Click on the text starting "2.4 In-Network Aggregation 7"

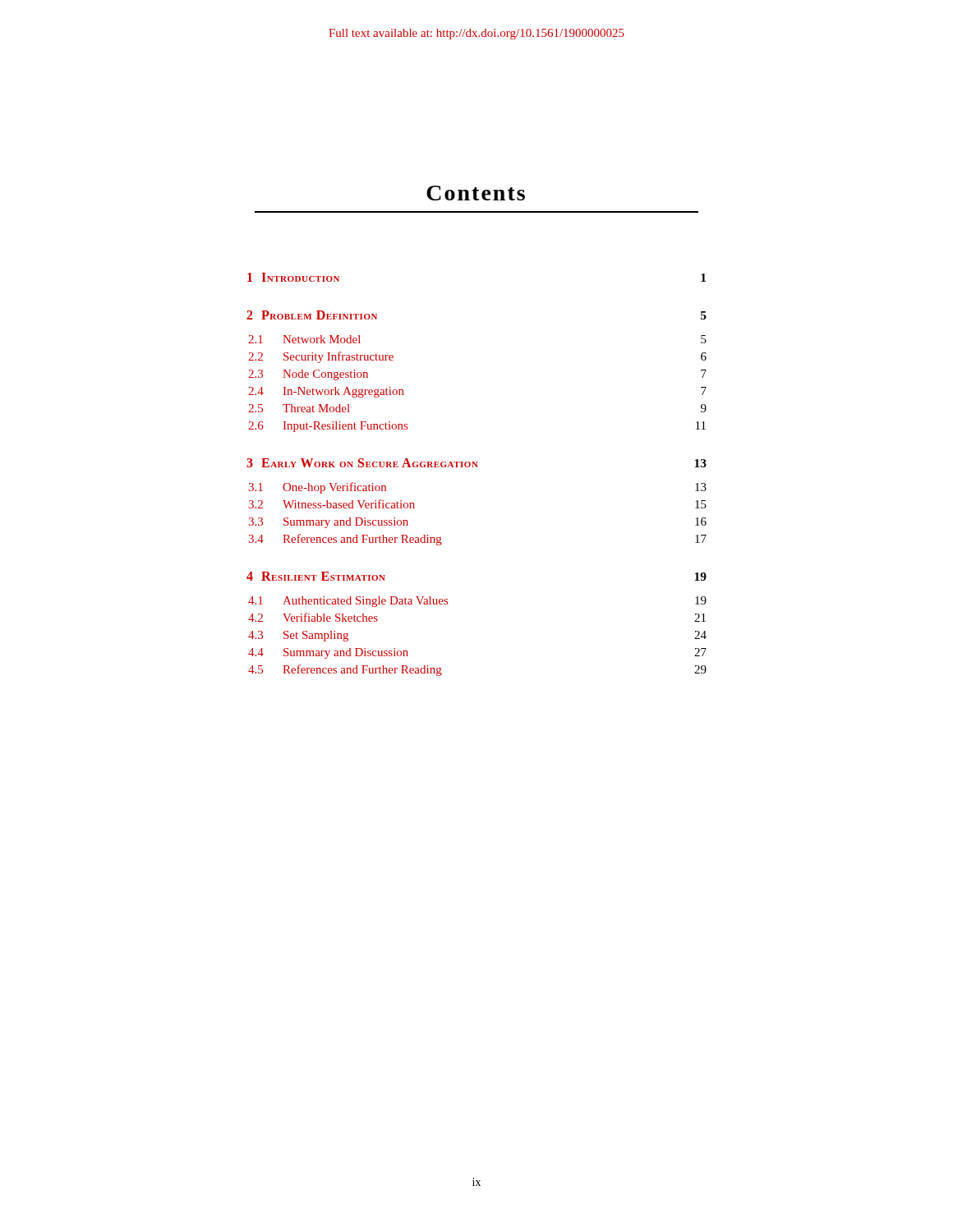click(x=346, y=392)
